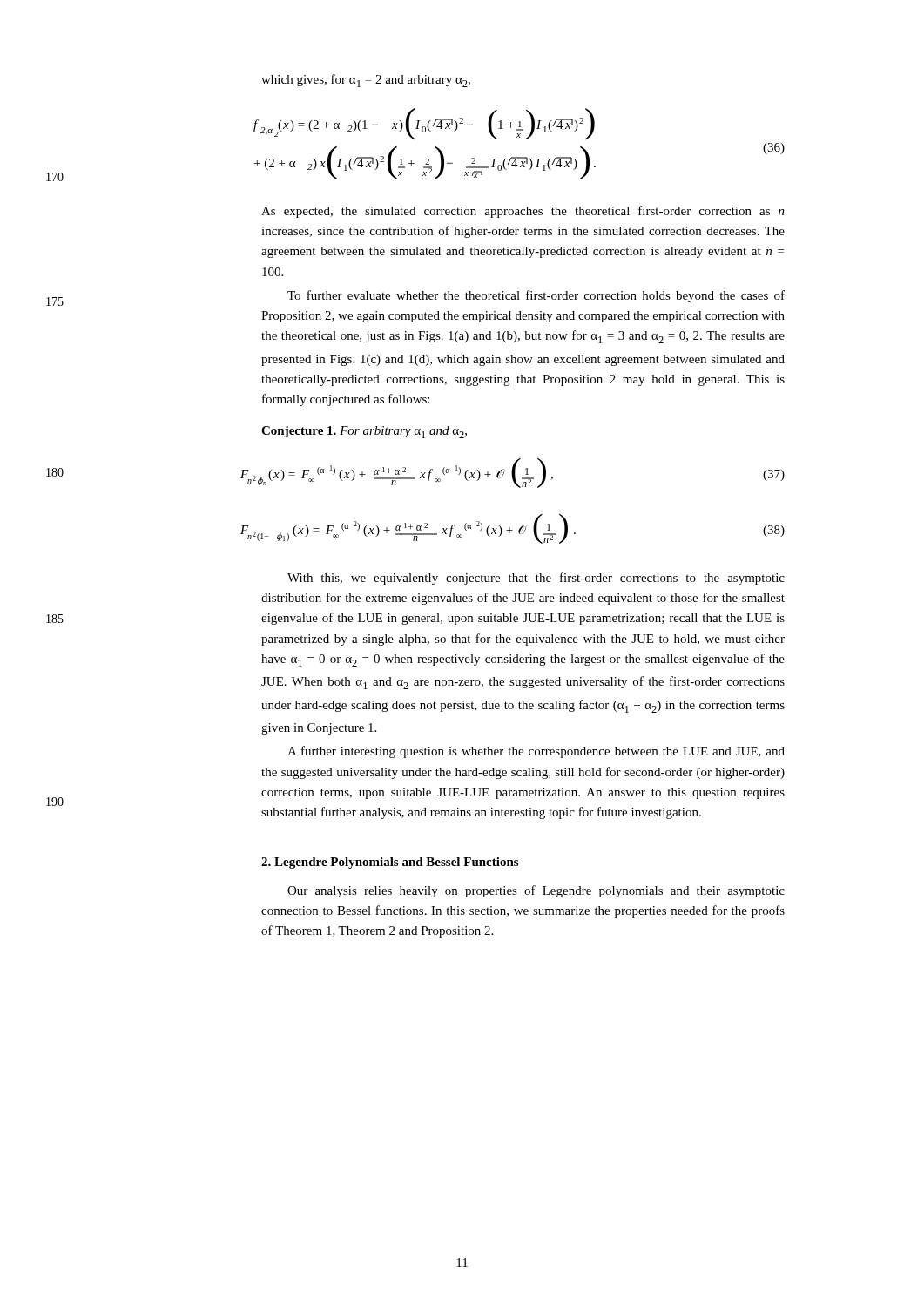924x1307 pixels.
Task: Select the passage starting "A further interesting question is whether"
Action: [x=523, y=782]
